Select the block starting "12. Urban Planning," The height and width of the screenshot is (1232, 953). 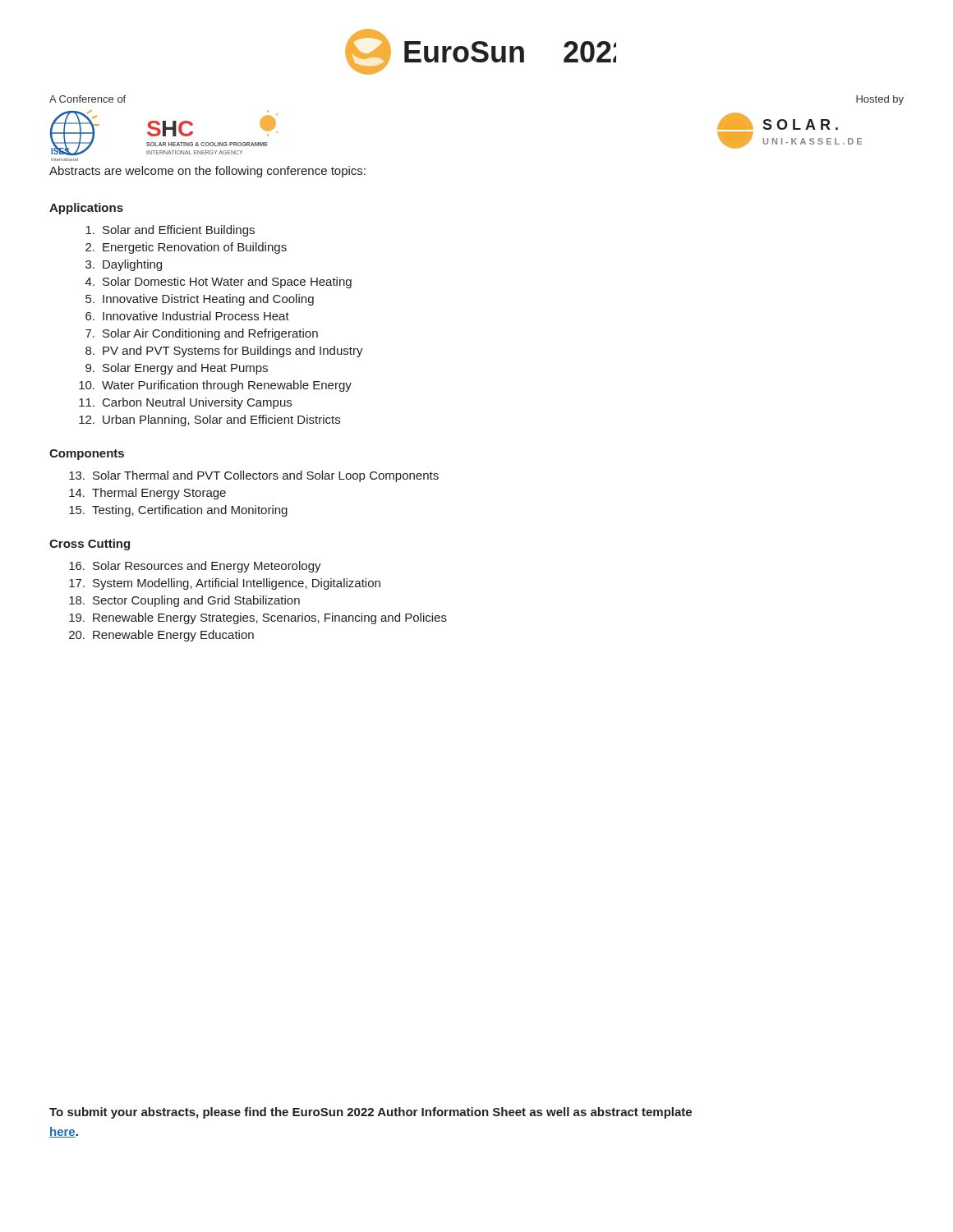203,419
